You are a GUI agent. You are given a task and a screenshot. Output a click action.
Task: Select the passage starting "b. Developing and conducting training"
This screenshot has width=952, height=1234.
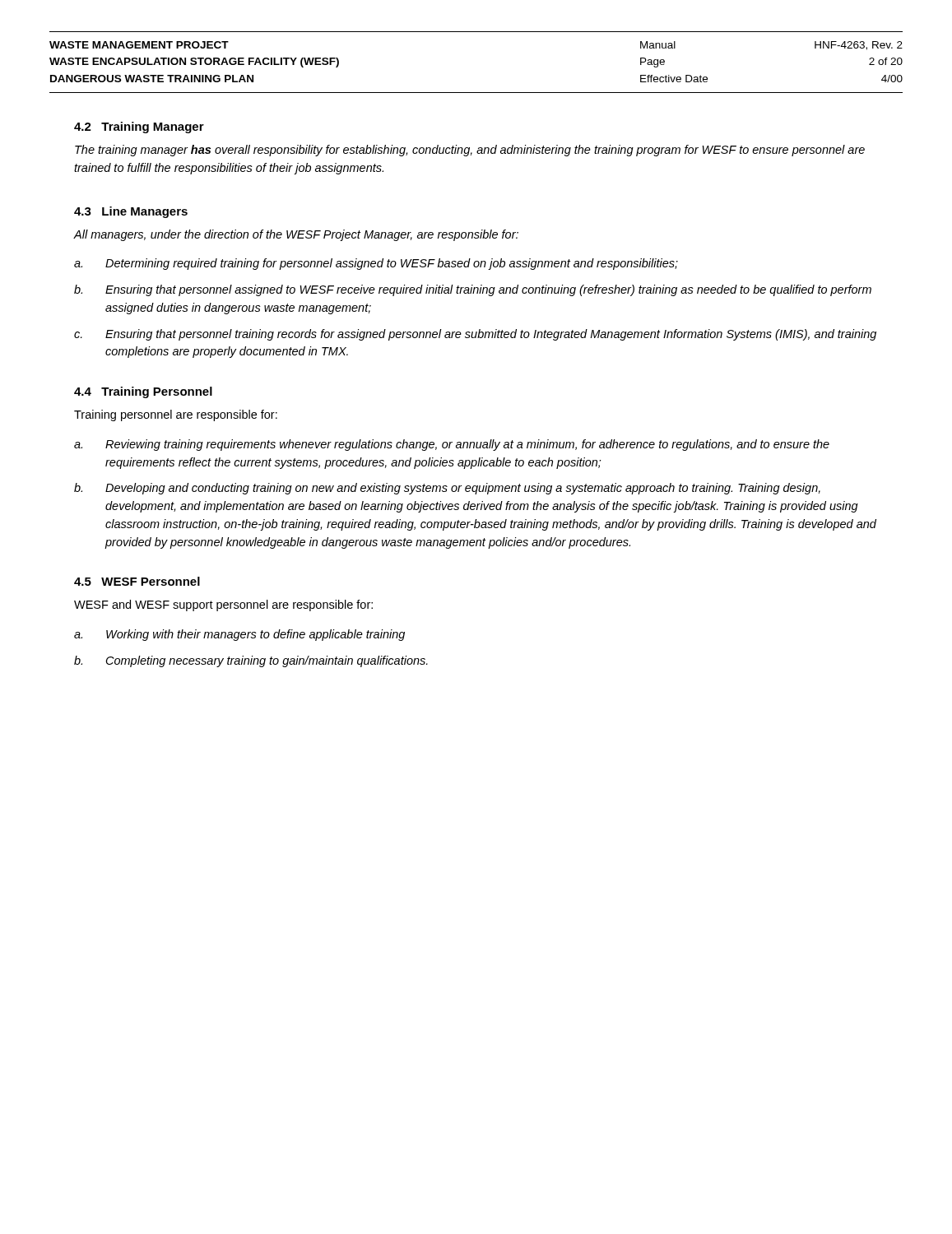(x=476, y=516)
